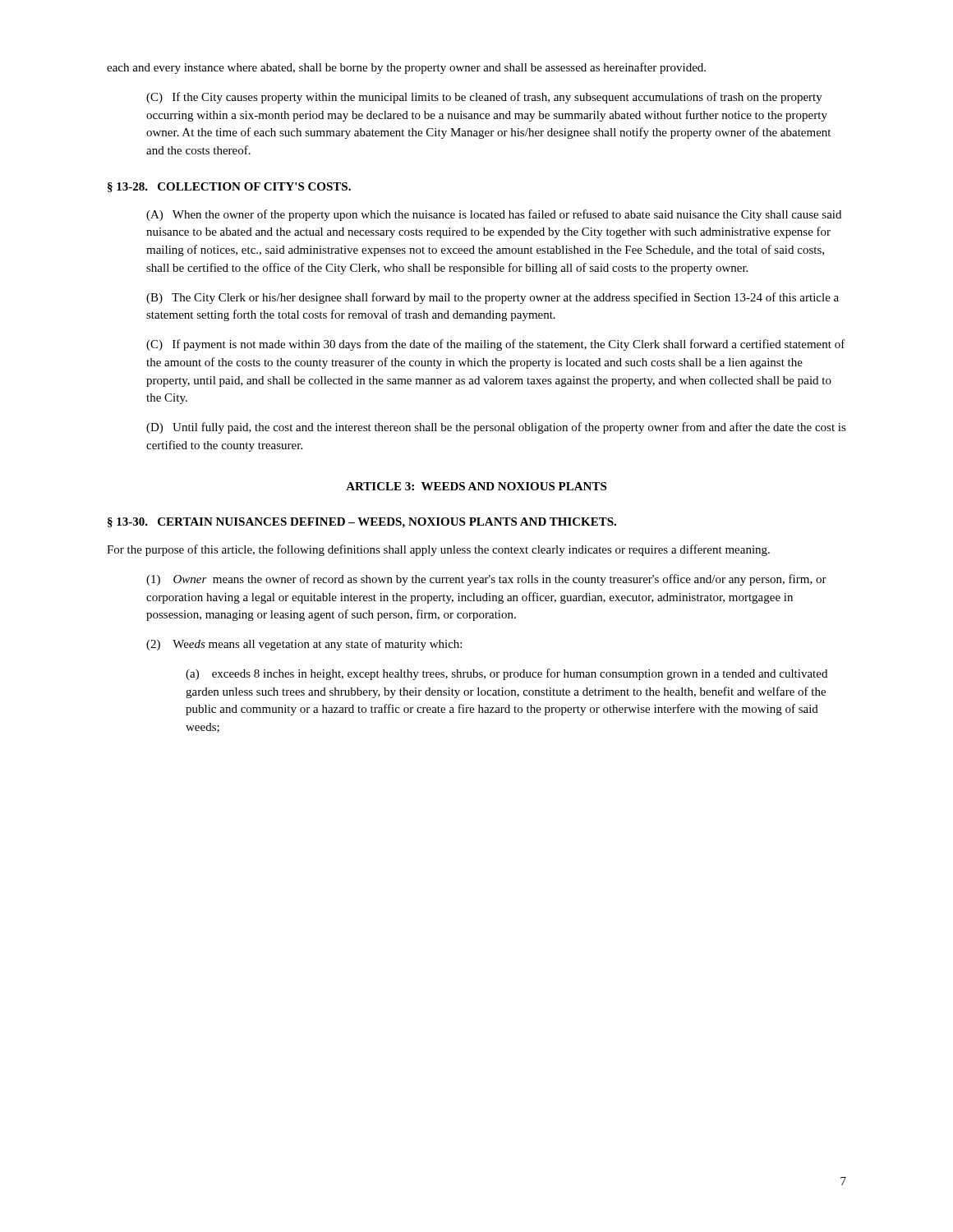
Task: Find the list item that says "(a) exceeds 8 inches in height, except"
Action: point(507,700)
